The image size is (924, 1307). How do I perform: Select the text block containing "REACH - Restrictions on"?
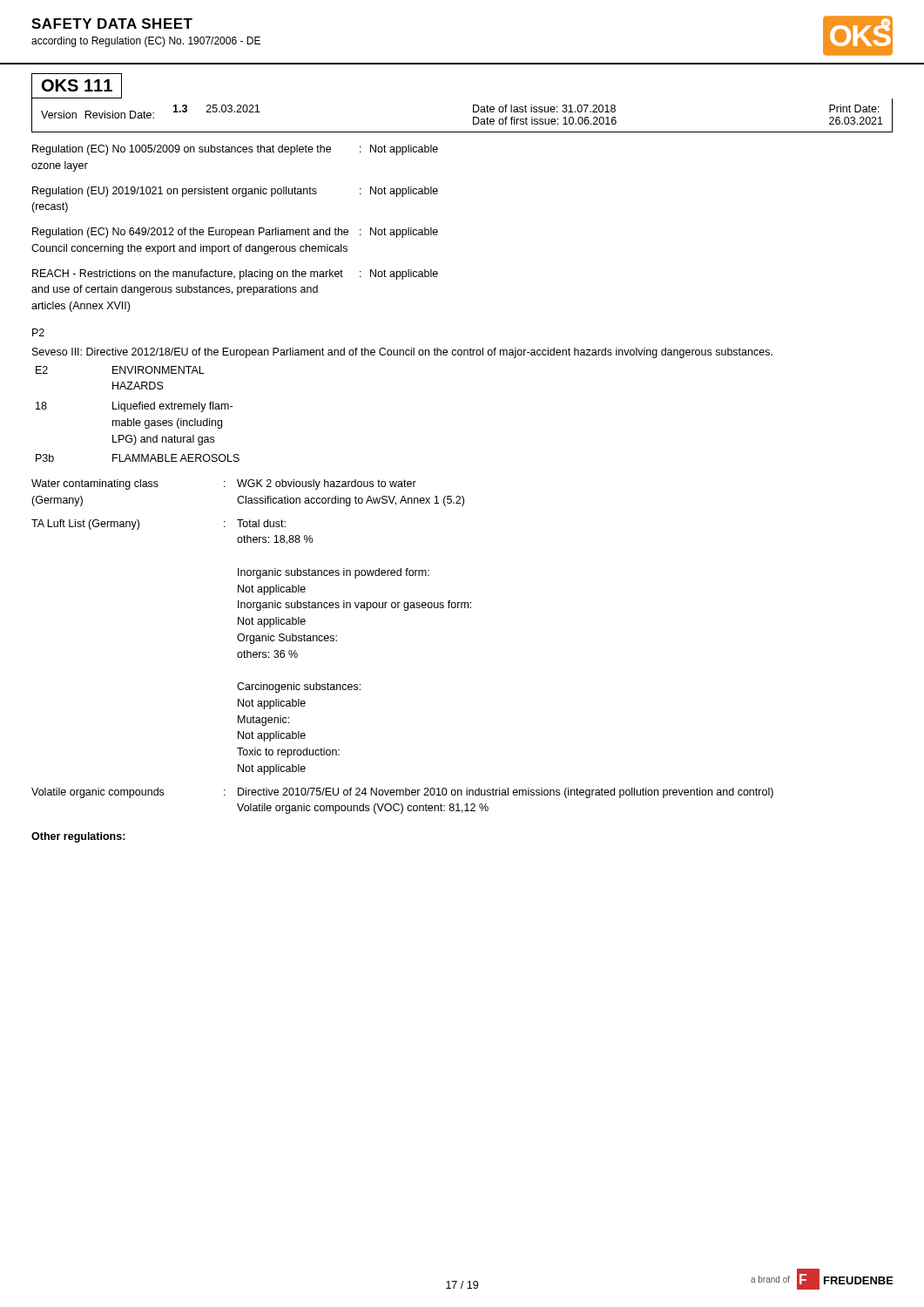coord(235,274)
